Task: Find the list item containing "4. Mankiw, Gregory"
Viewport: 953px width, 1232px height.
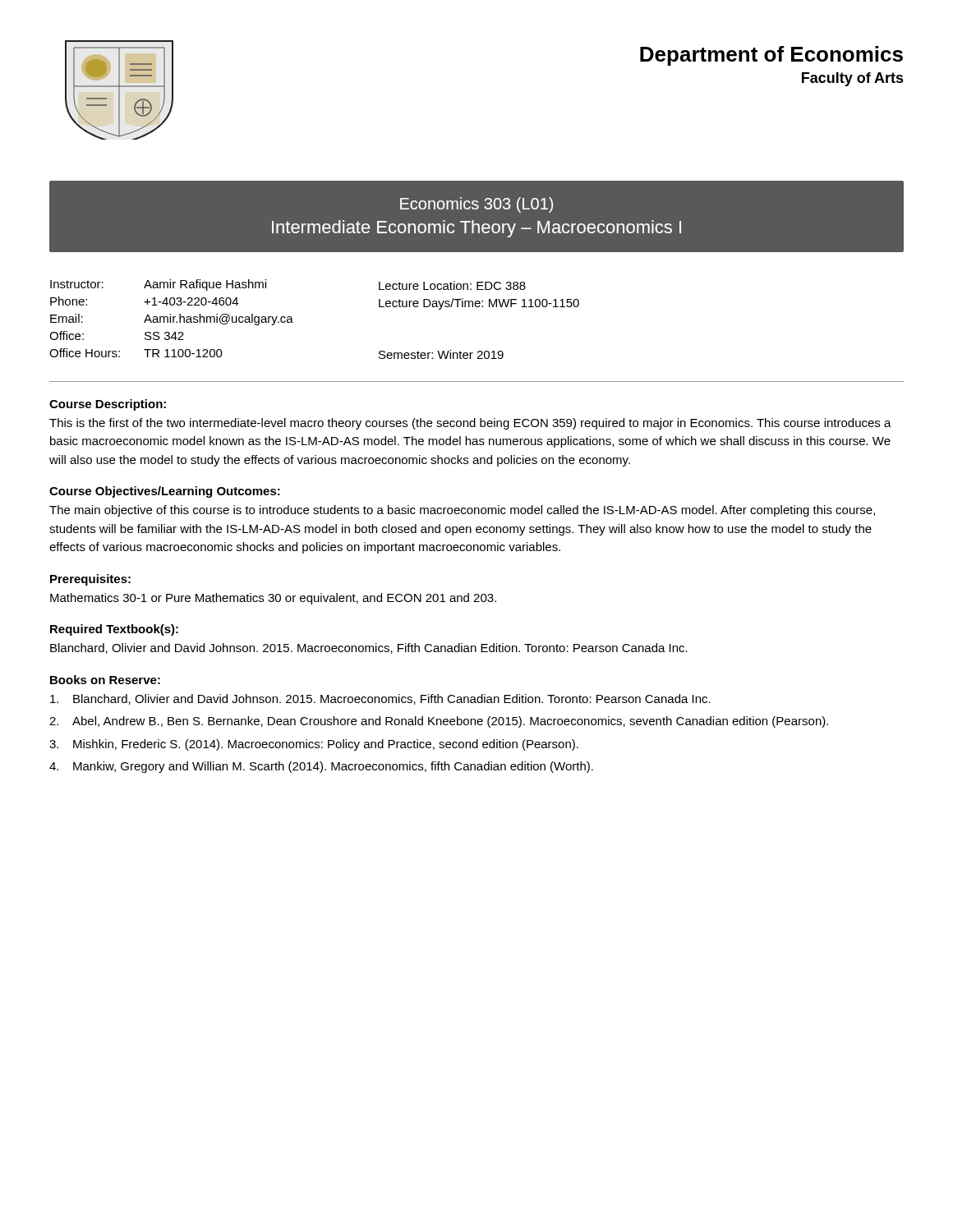Action: pyautogui.click(x=476, y=767)
